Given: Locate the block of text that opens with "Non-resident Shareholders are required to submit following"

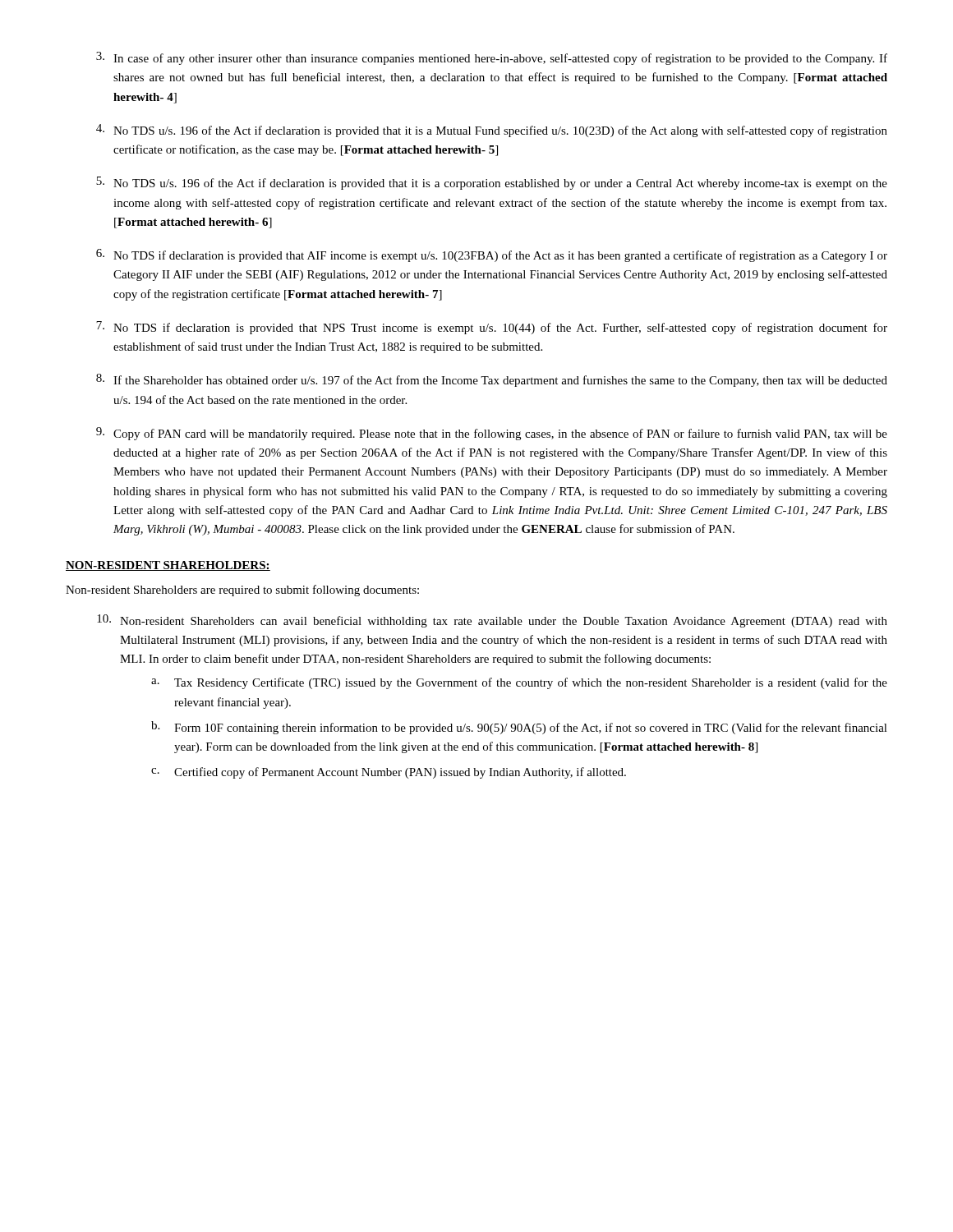Looking at the screenshot, I should (x=243, y=590).
